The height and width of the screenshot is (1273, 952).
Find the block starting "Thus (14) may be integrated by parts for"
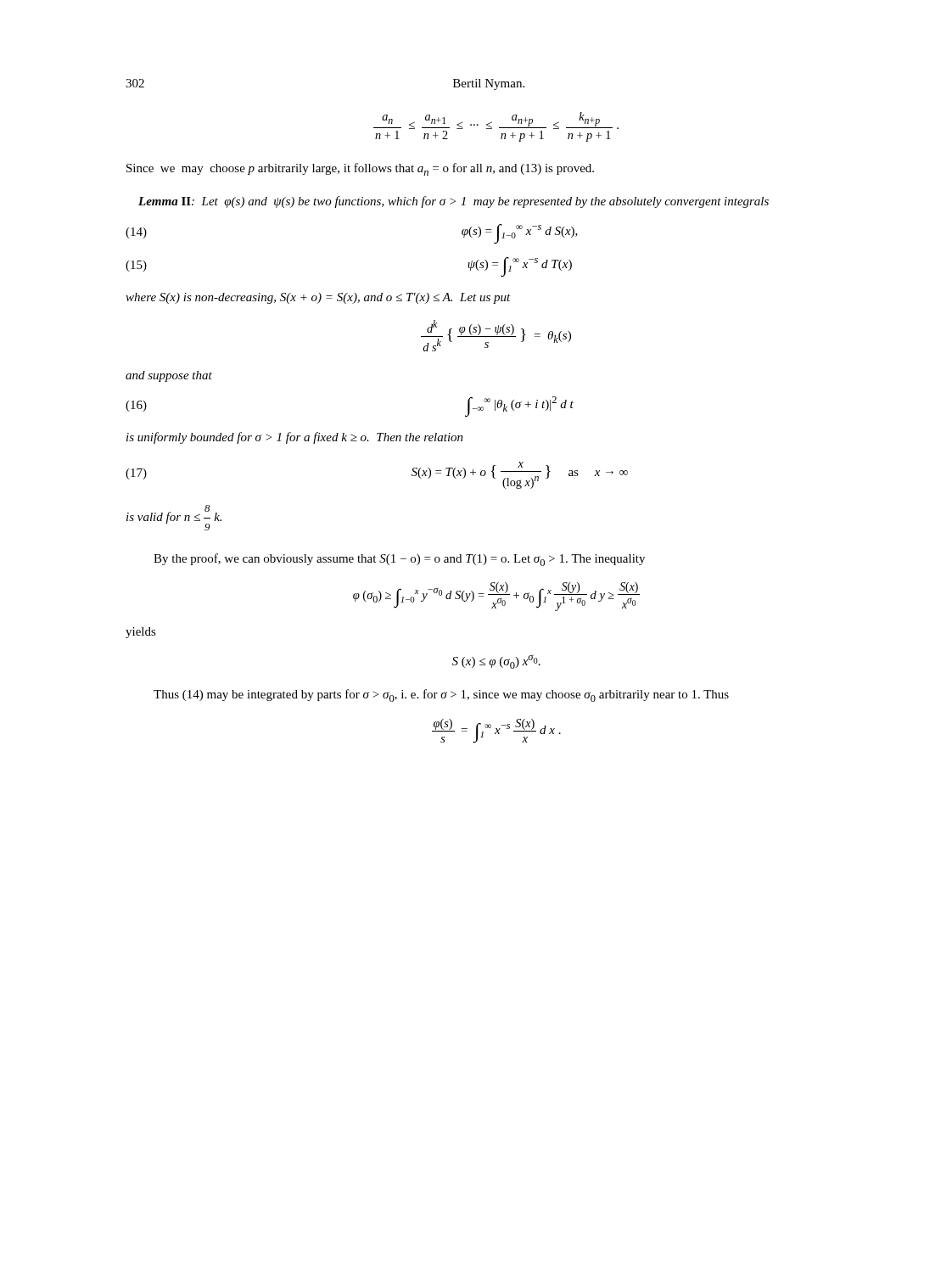[441, 696]
